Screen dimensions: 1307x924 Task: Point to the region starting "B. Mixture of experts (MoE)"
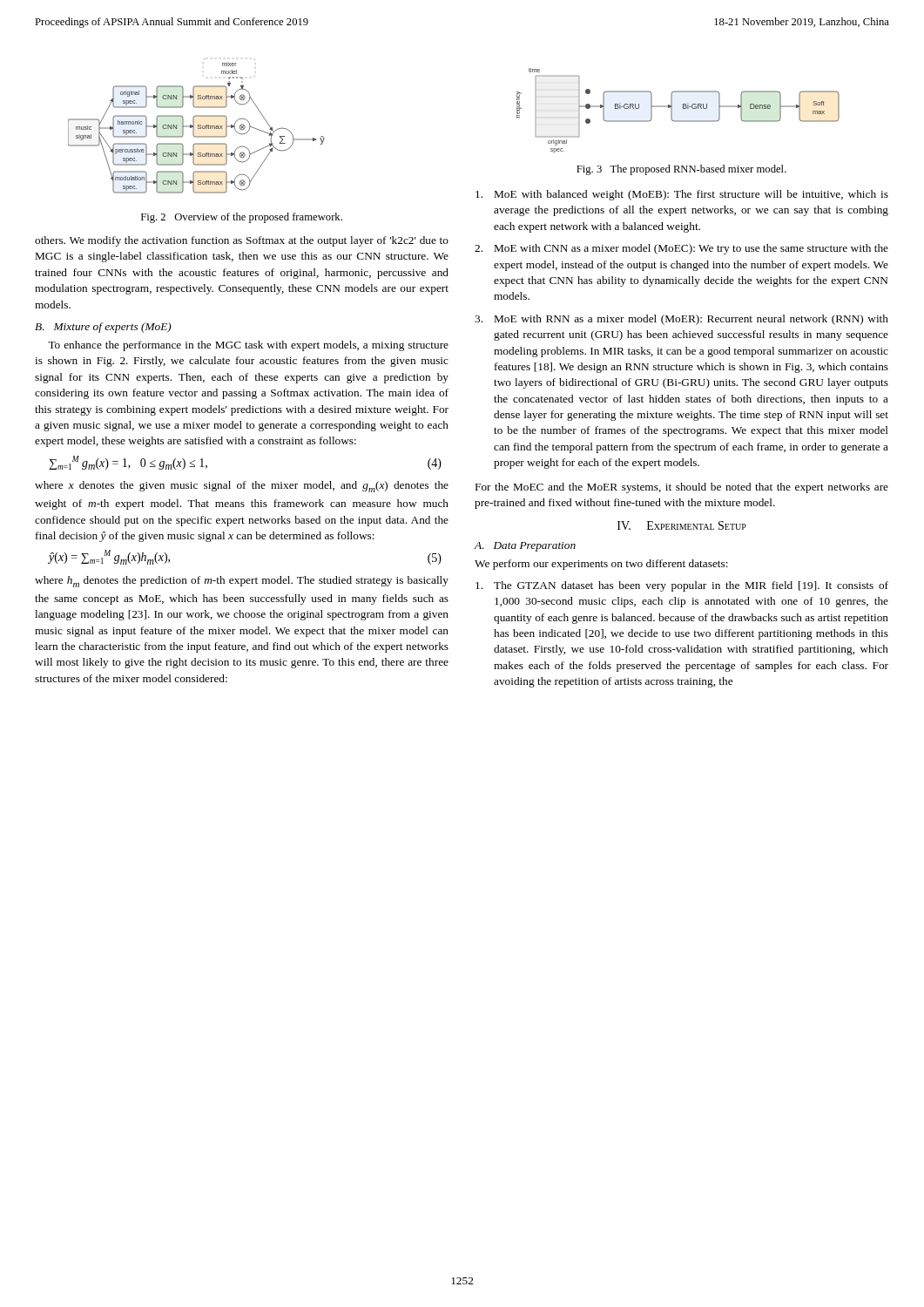[103, 326]
